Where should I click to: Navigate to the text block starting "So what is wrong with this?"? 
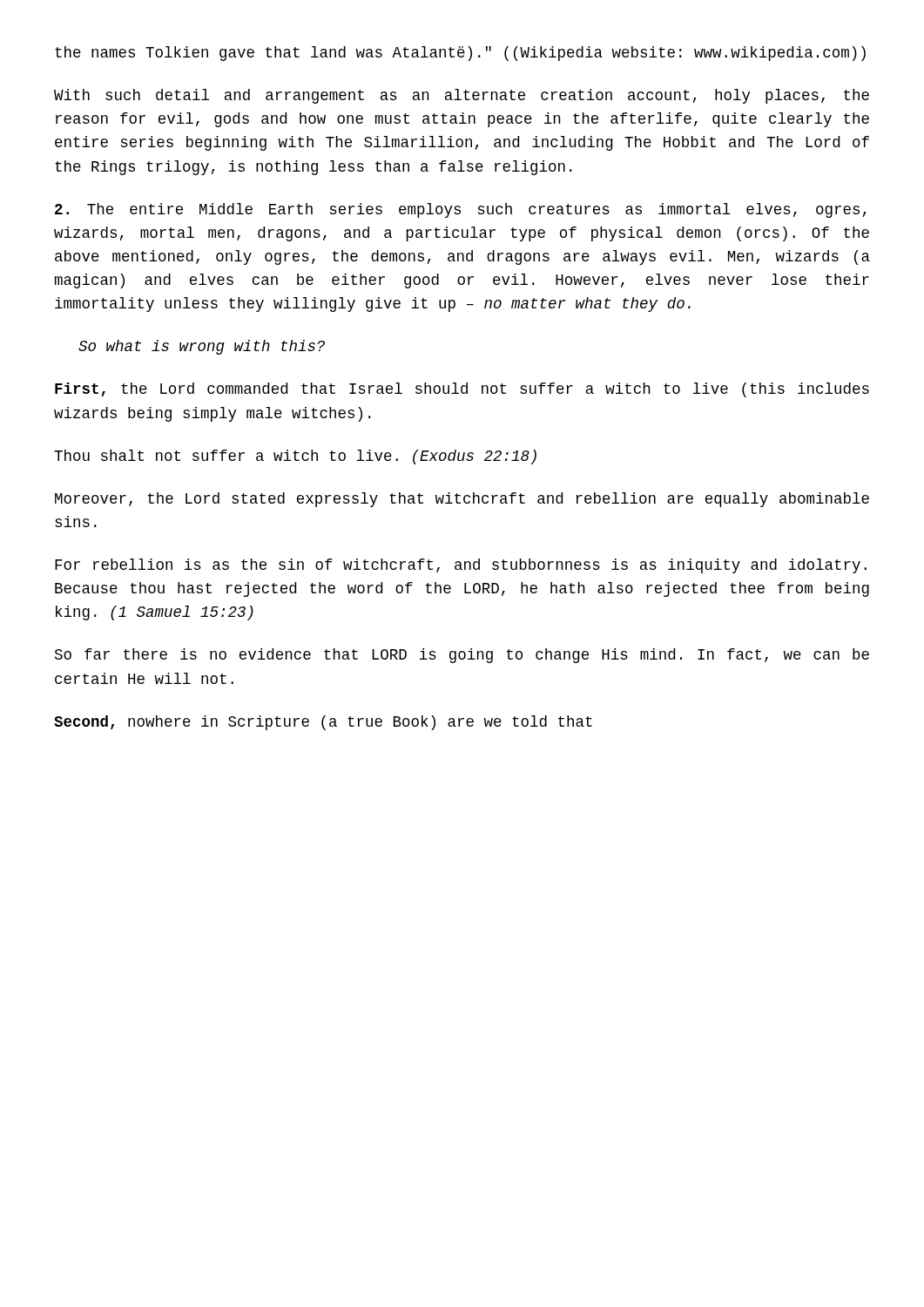[202, 347]
